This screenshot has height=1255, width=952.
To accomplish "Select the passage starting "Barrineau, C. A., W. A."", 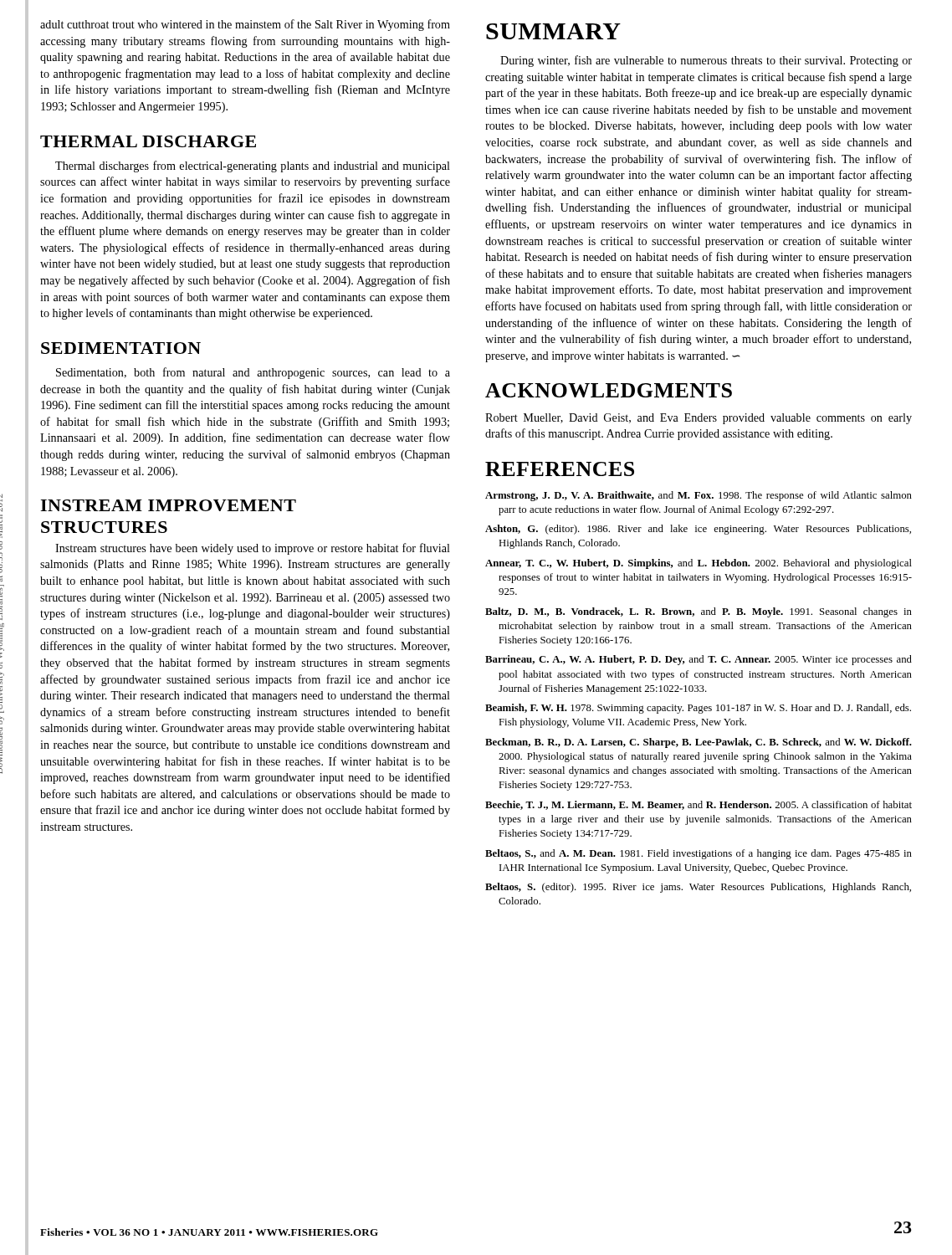I will point(699,674).
